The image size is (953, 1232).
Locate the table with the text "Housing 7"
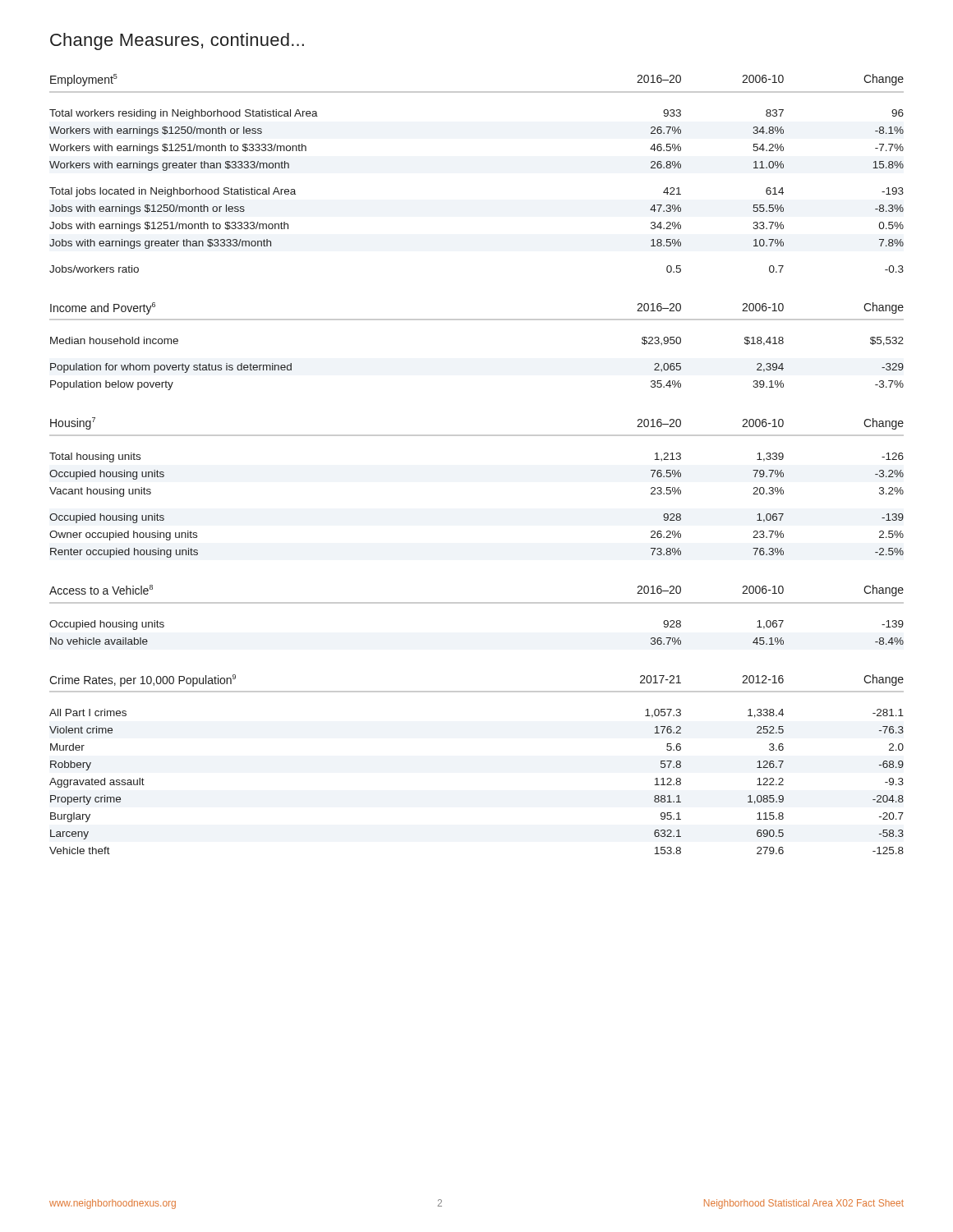click(x=476, y=485)
